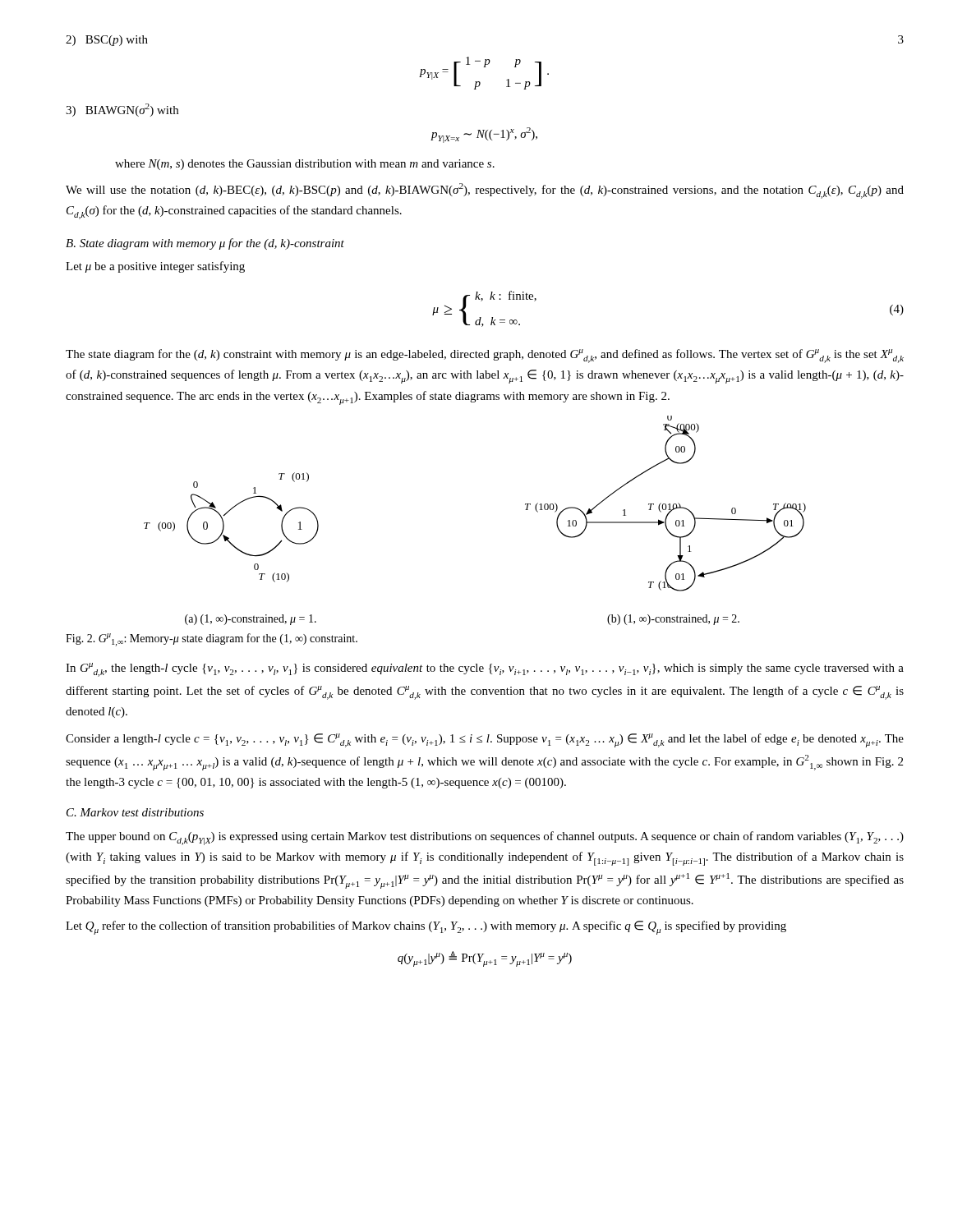This screenshot has height=1232, width=953.
Task: Find the block on this page that starts "We will use the notation (d, k)-BEC(ε), (d,"
Action: (x=485, y=200)
